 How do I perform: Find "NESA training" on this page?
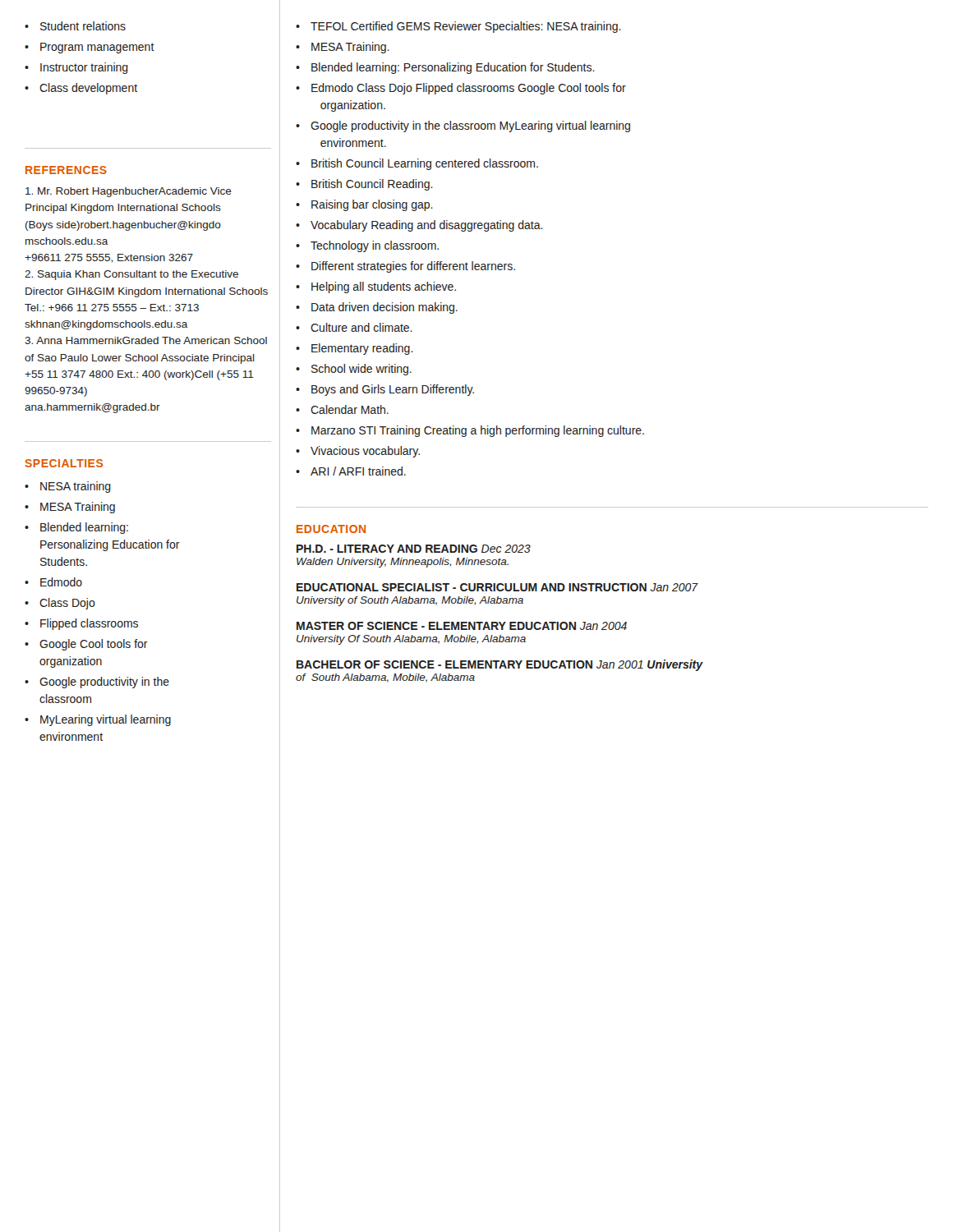(75, 486)
